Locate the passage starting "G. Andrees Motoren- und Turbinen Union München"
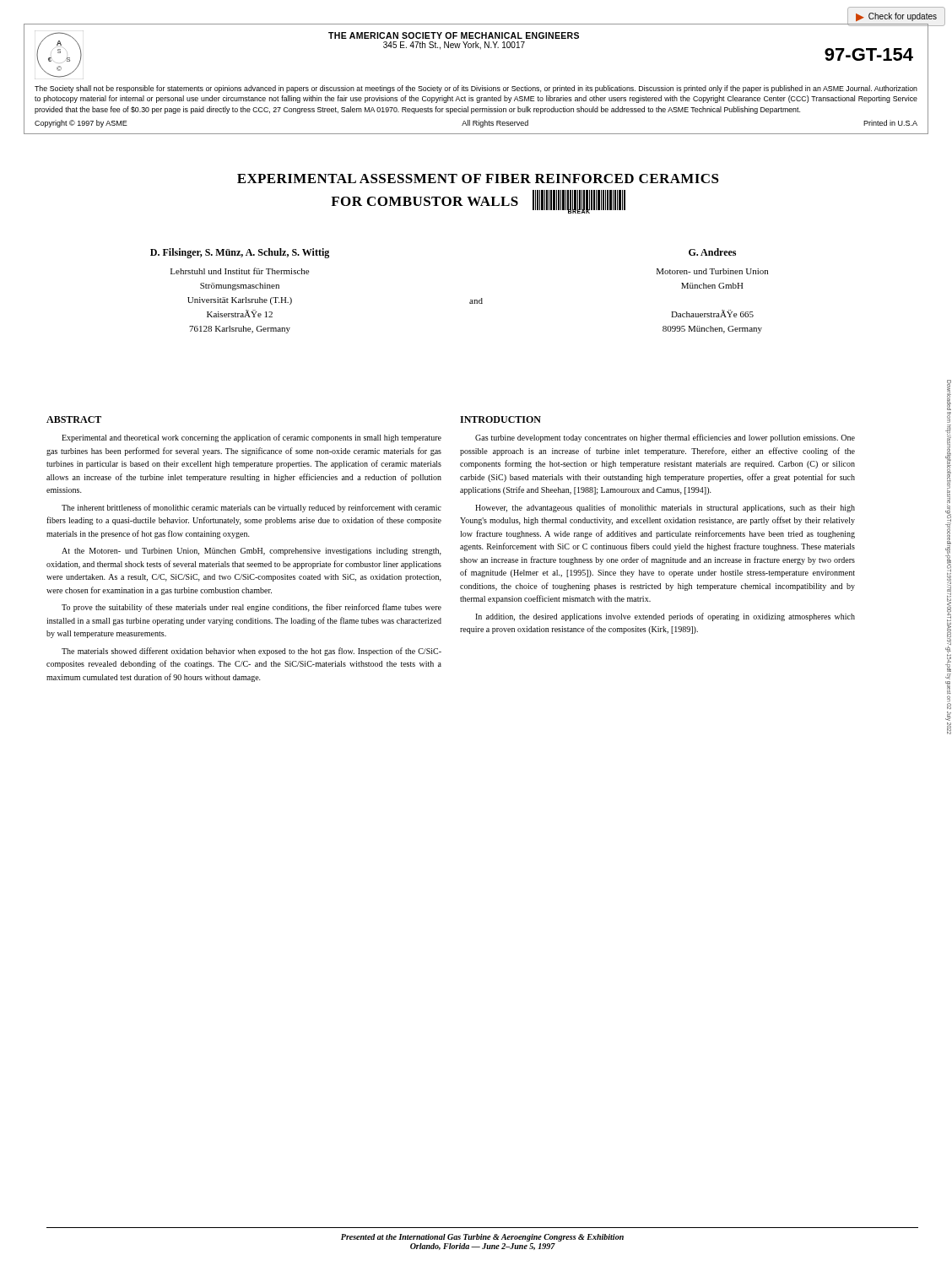The height and width of the screenshot is (1266, 952). 712,291
